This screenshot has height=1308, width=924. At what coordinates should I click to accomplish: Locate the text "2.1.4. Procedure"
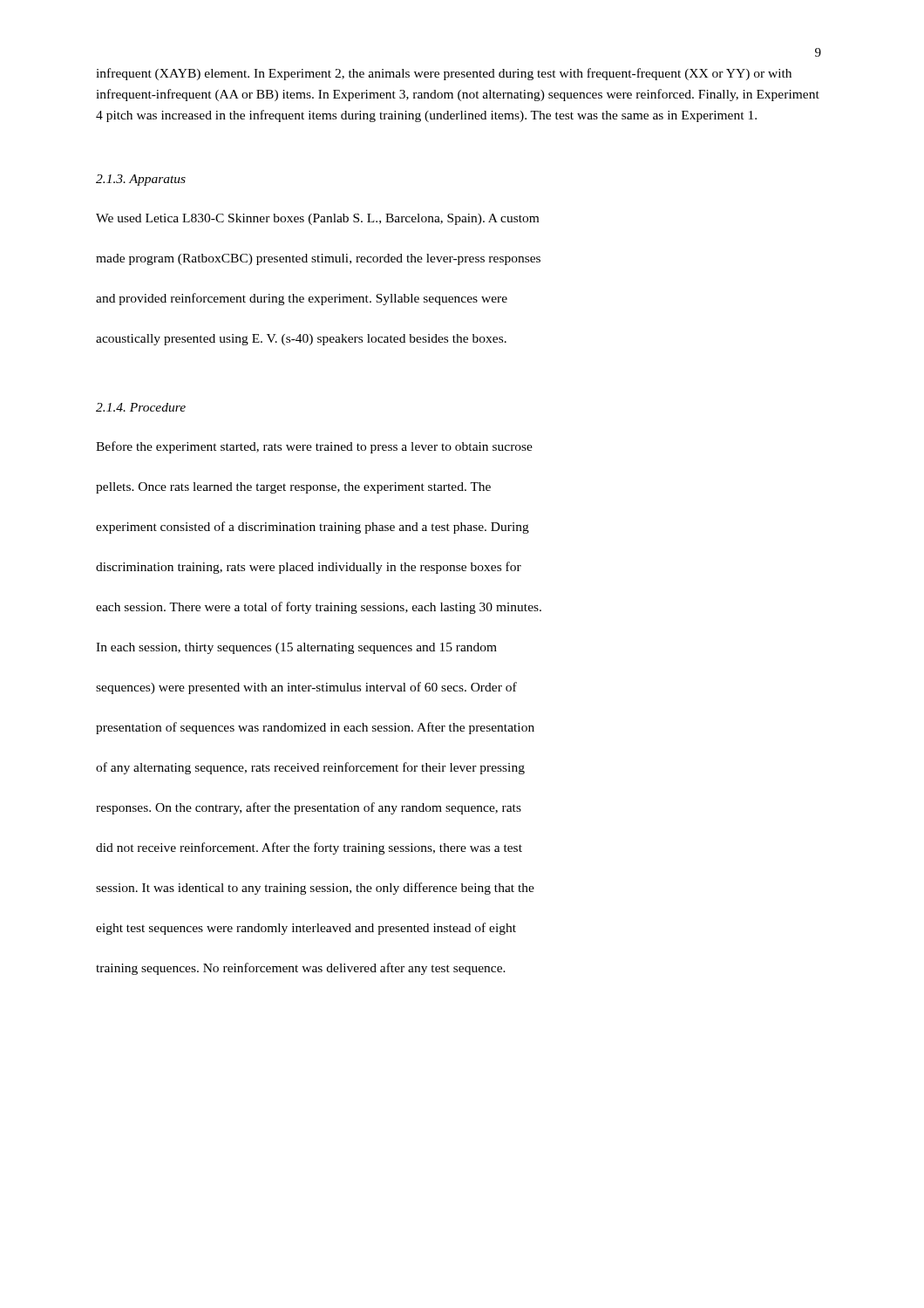(x=141, y=407)
